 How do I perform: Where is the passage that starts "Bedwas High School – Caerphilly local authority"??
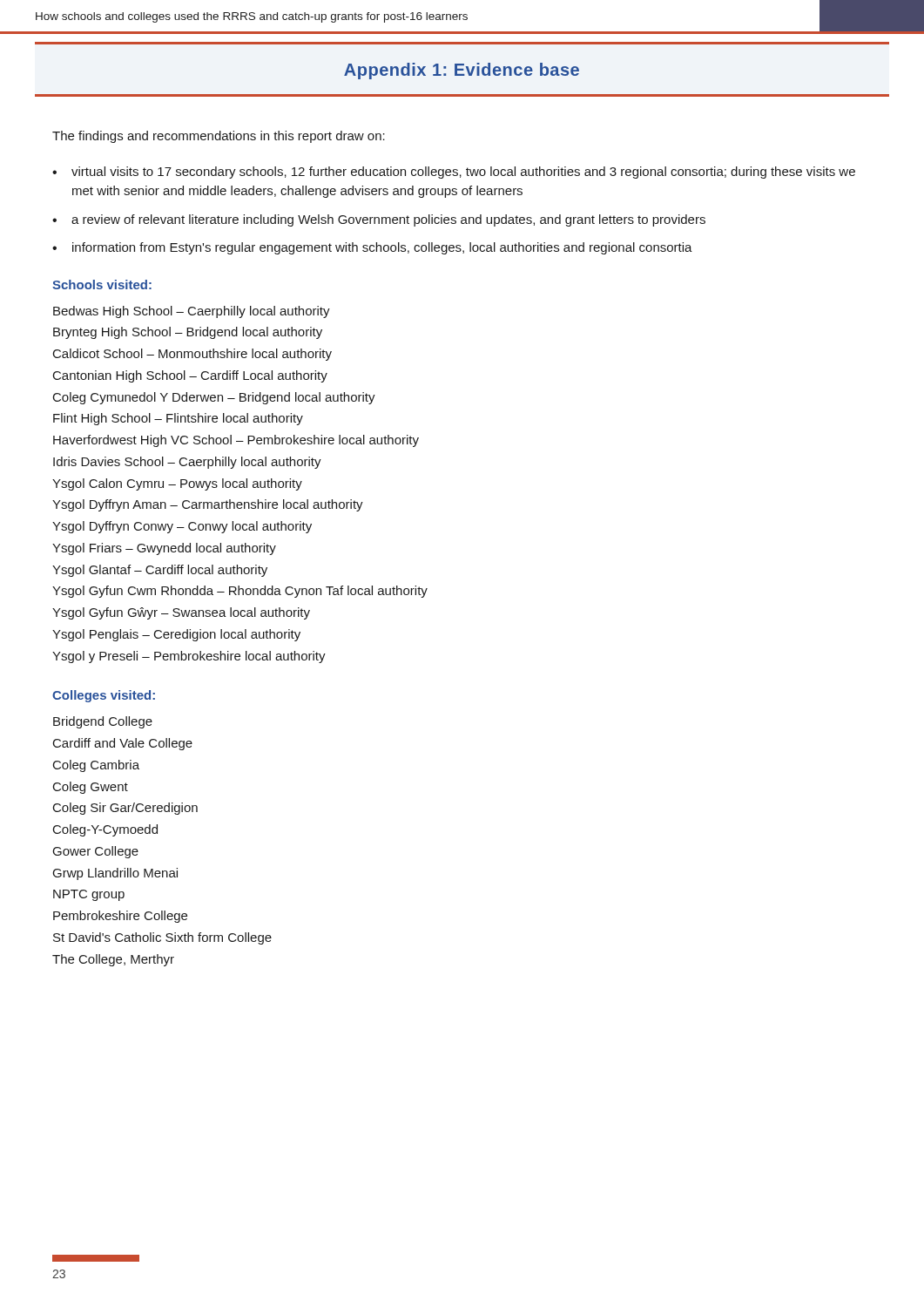tap(240, 483)
